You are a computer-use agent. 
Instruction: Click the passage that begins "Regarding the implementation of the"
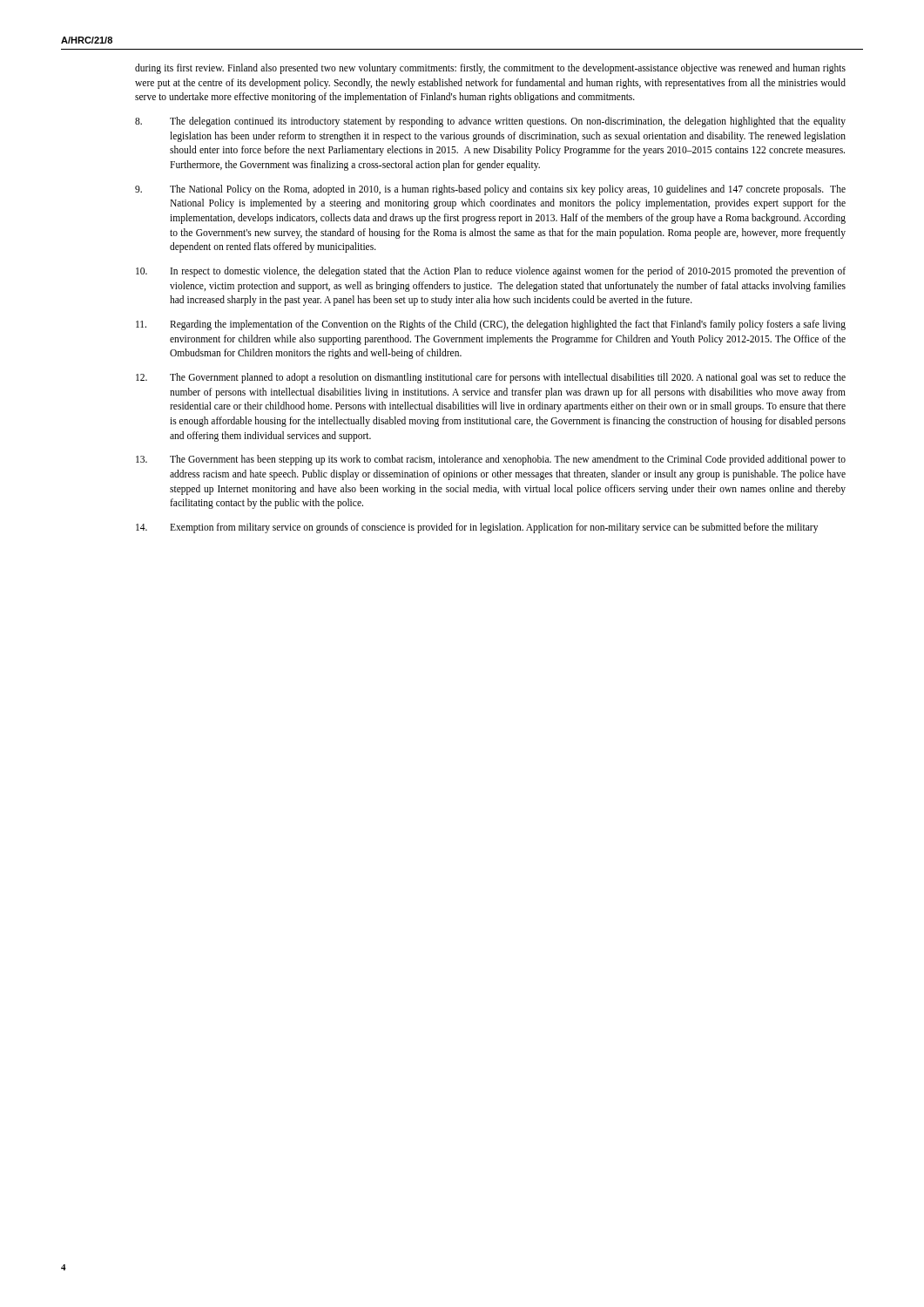(x=490, y=339)
